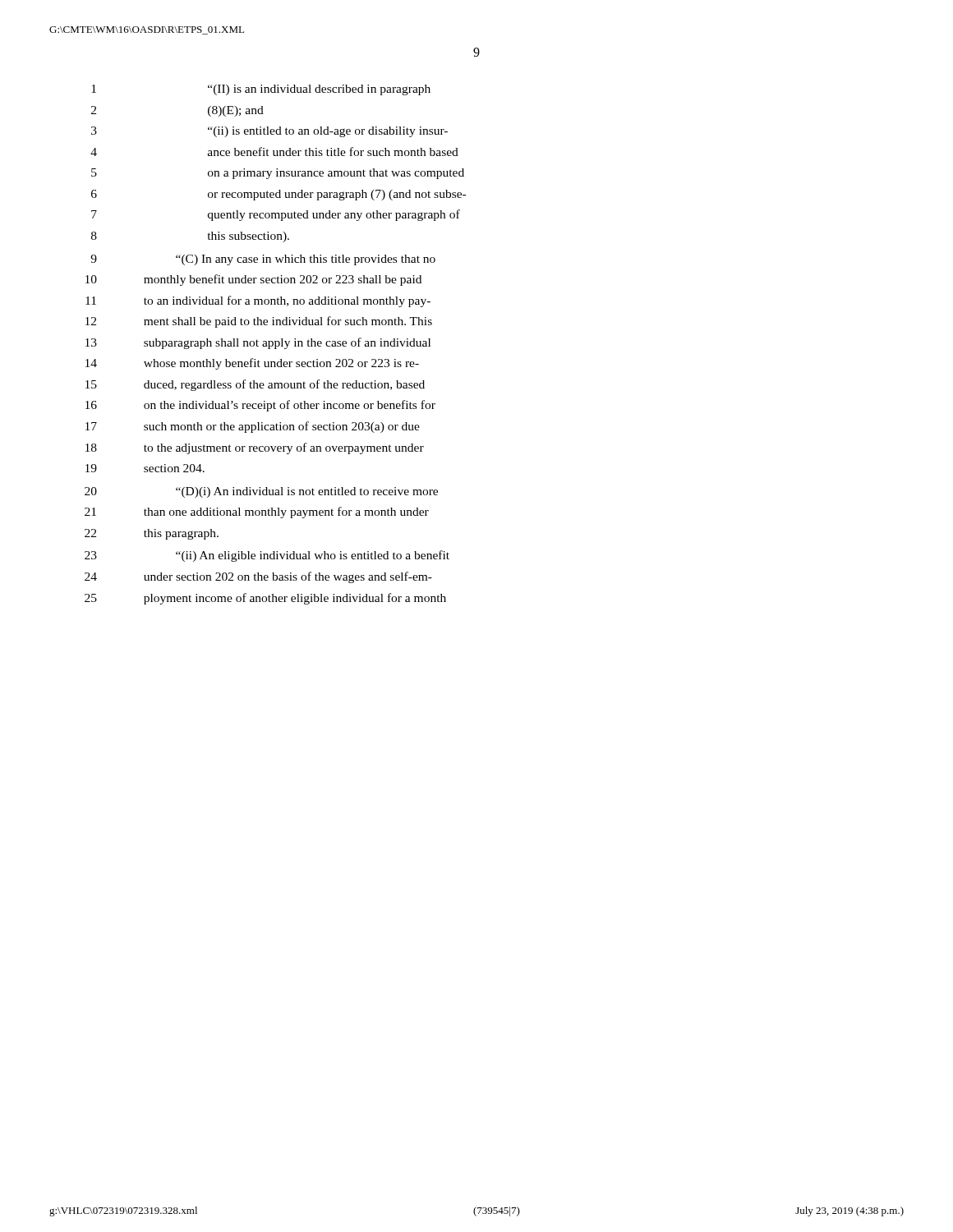Click on the region starting "10 monthly benefit under"
This screenshot has height=1232, width=953.
tap(253, 280)
